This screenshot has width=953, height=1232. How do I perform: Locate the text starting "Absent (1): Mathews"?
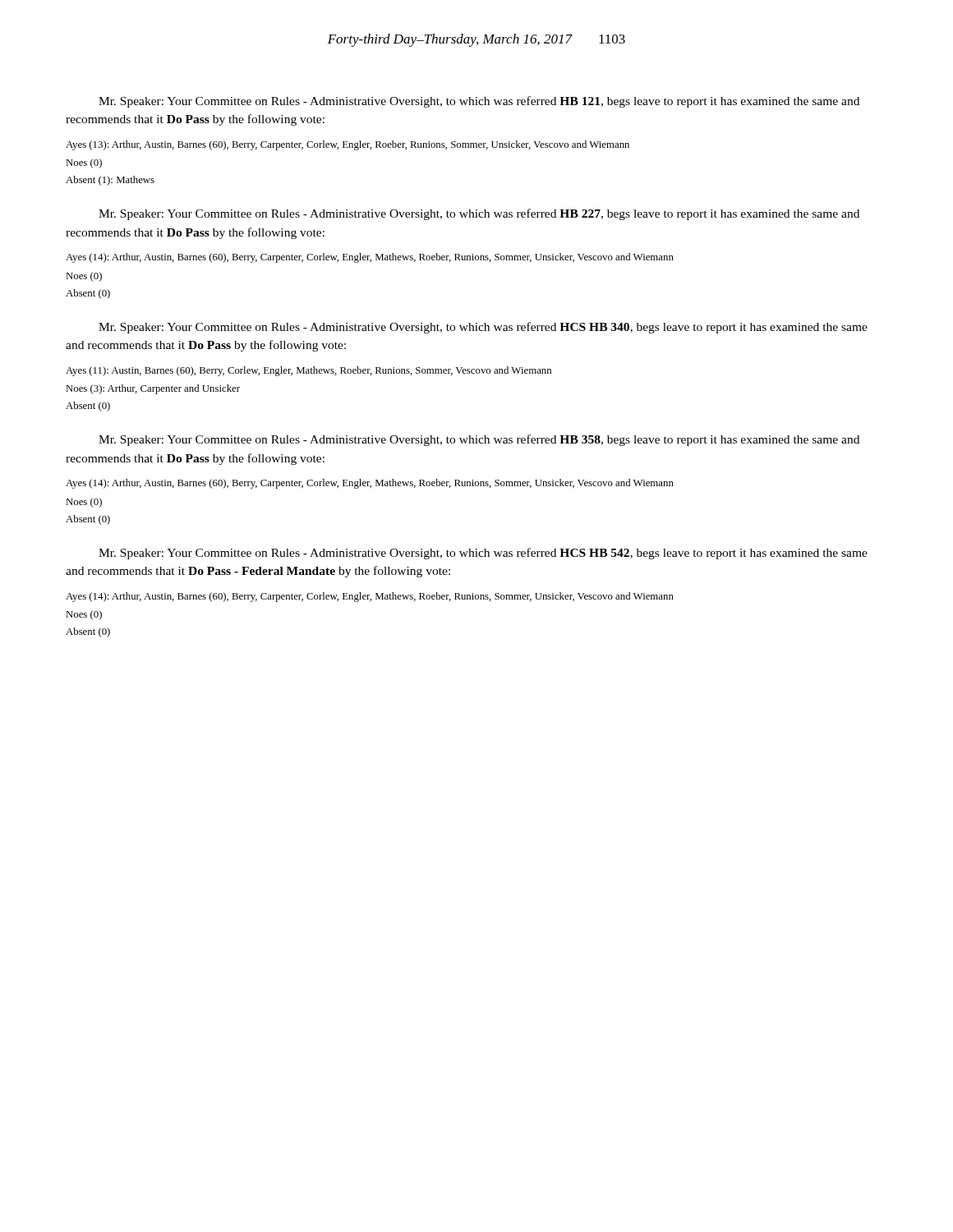click(x=110, y=180)
